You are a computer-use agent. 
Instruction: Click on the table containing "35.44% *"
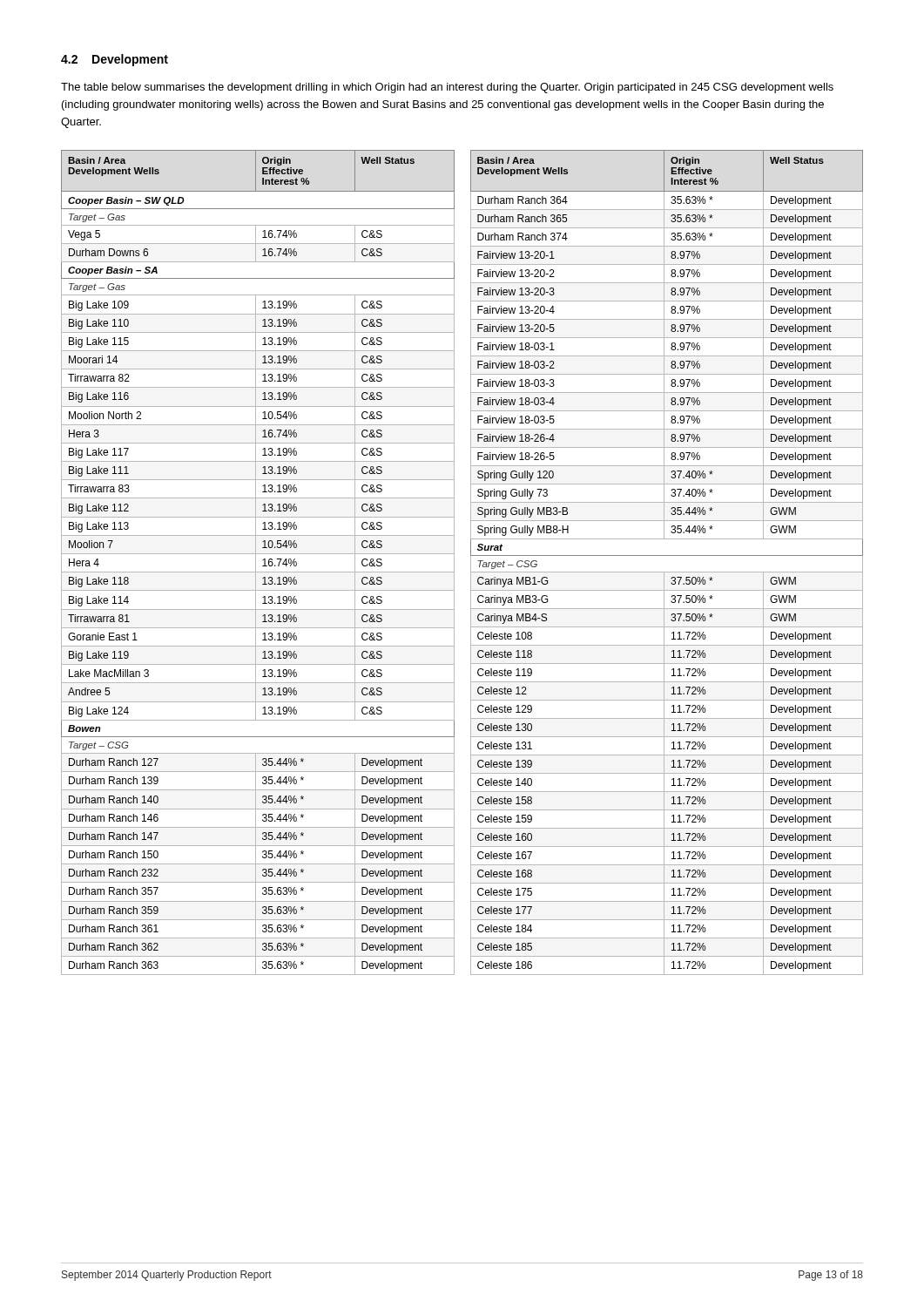(462, 563)
